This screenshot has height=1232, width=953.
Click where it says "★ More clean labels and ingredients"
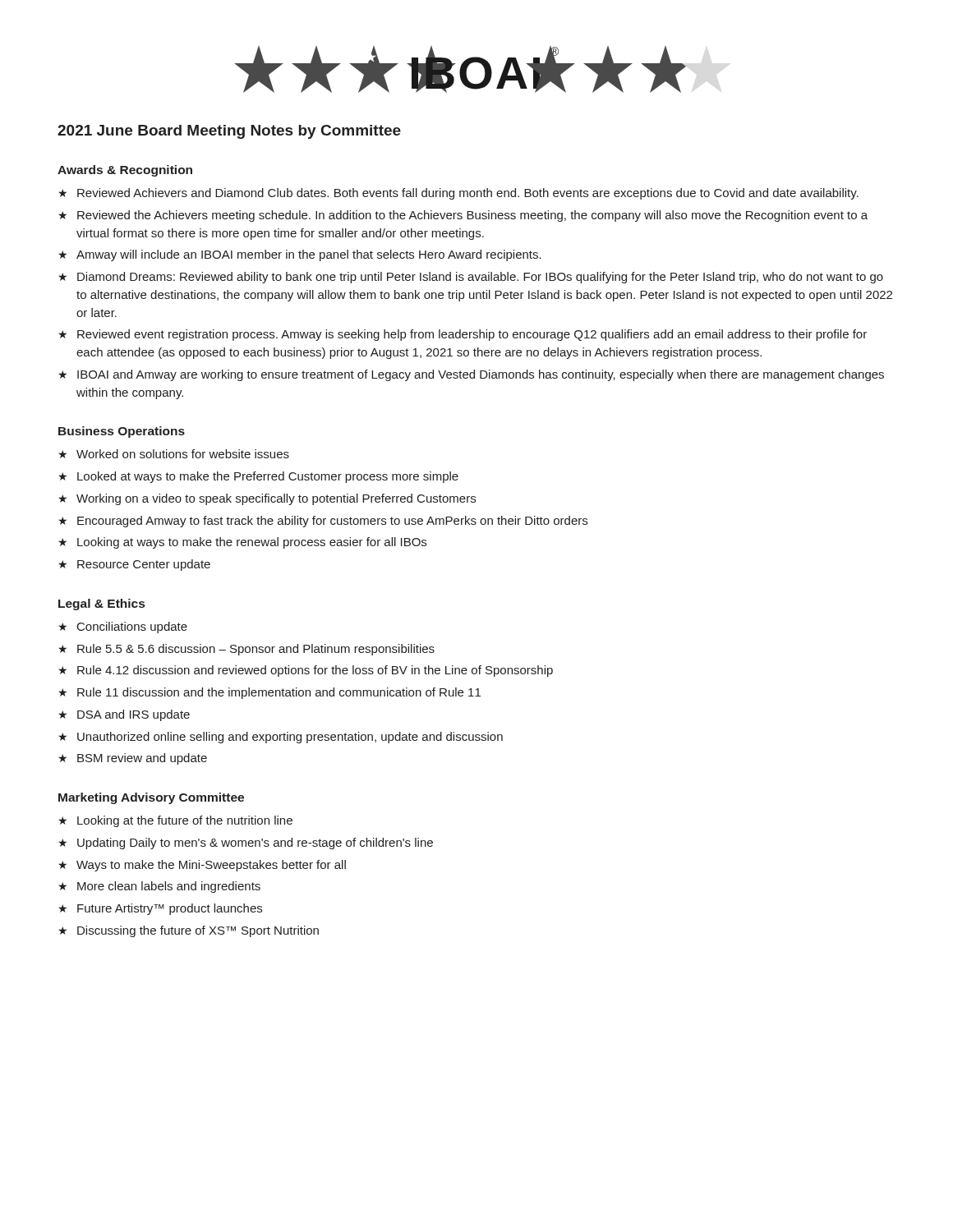tap(159, 887)
